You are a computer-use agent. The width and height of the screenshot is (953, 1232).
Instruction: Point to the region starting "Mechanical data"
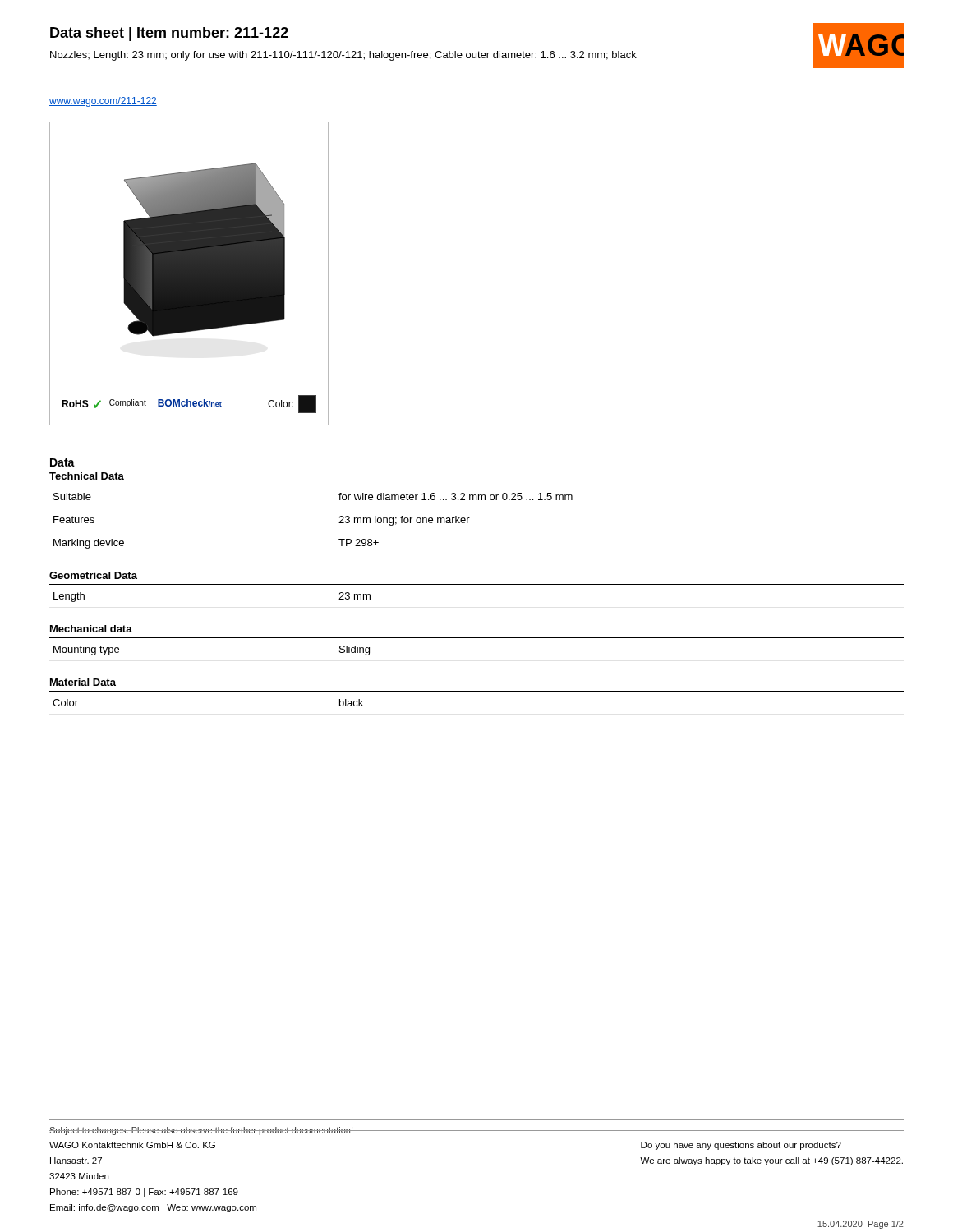[91, 629]
